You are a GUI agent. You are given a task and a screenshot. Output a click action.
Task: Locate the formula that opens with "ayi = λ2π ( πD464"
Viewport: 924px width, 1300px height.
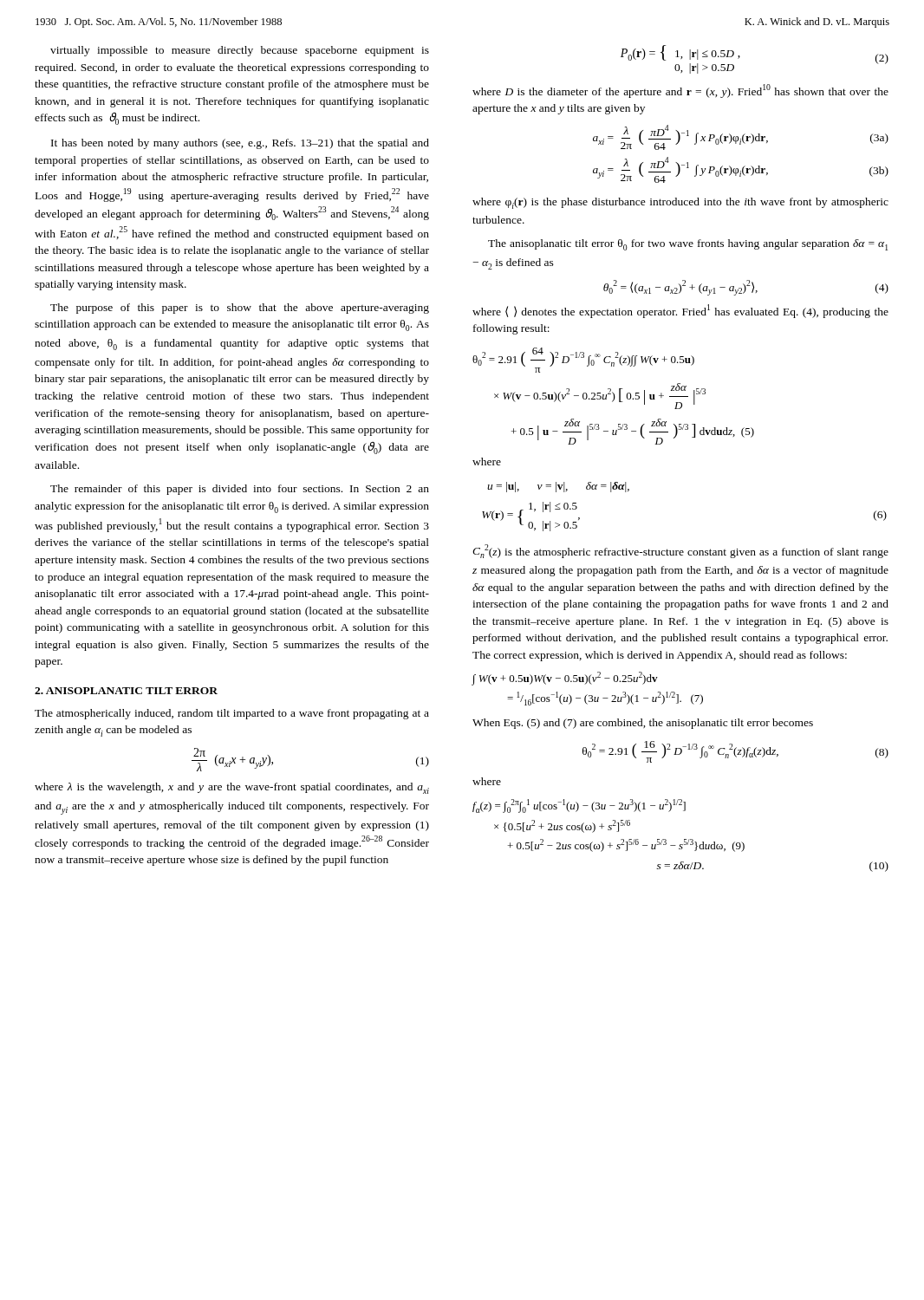[x=740, y=171]
